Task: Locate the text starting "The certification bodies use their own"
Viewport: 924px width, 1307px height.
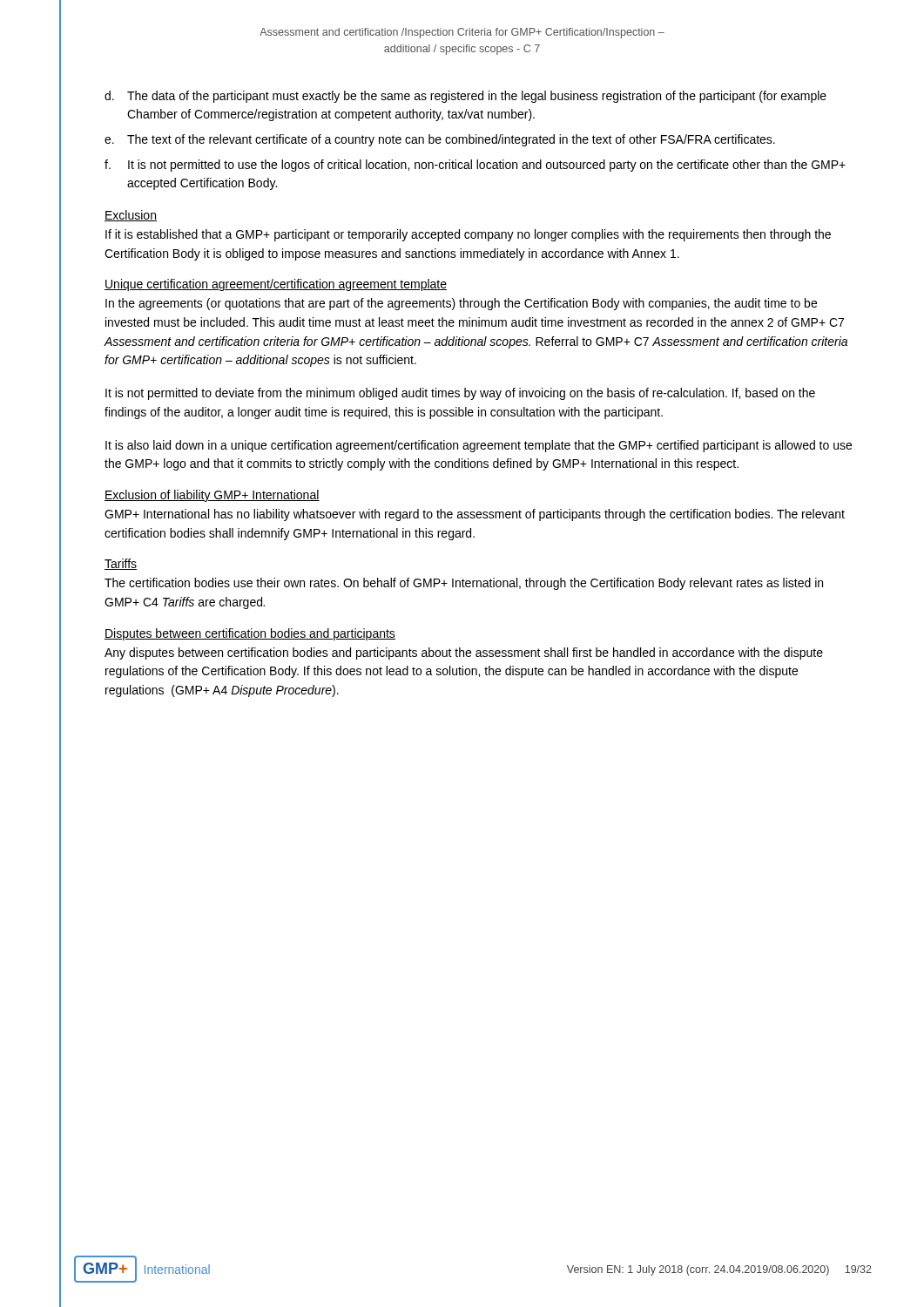Action: pos(464,593)
